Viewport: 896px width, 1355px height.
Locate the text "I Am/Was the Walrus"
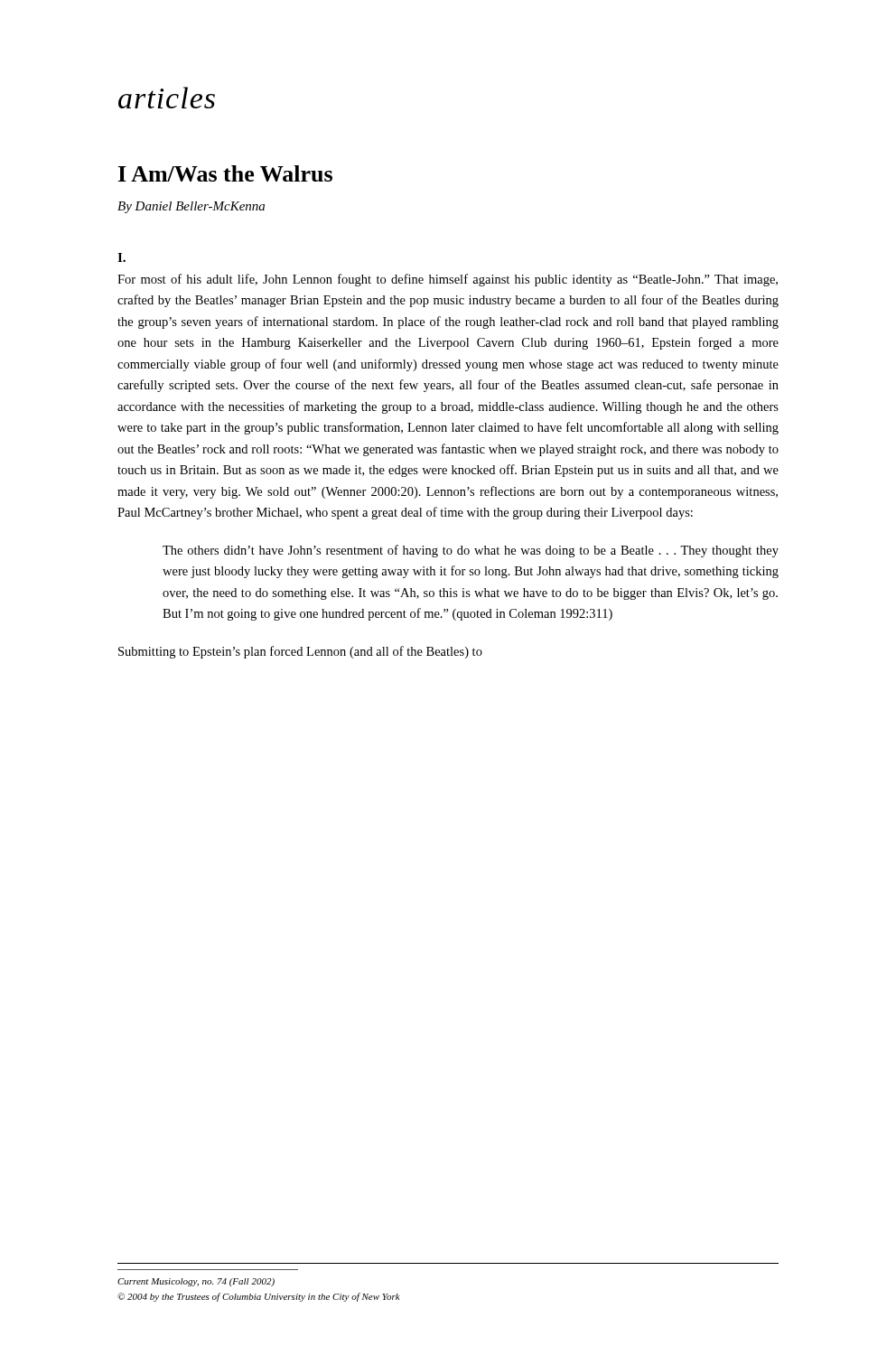click(x=225, y=173)
